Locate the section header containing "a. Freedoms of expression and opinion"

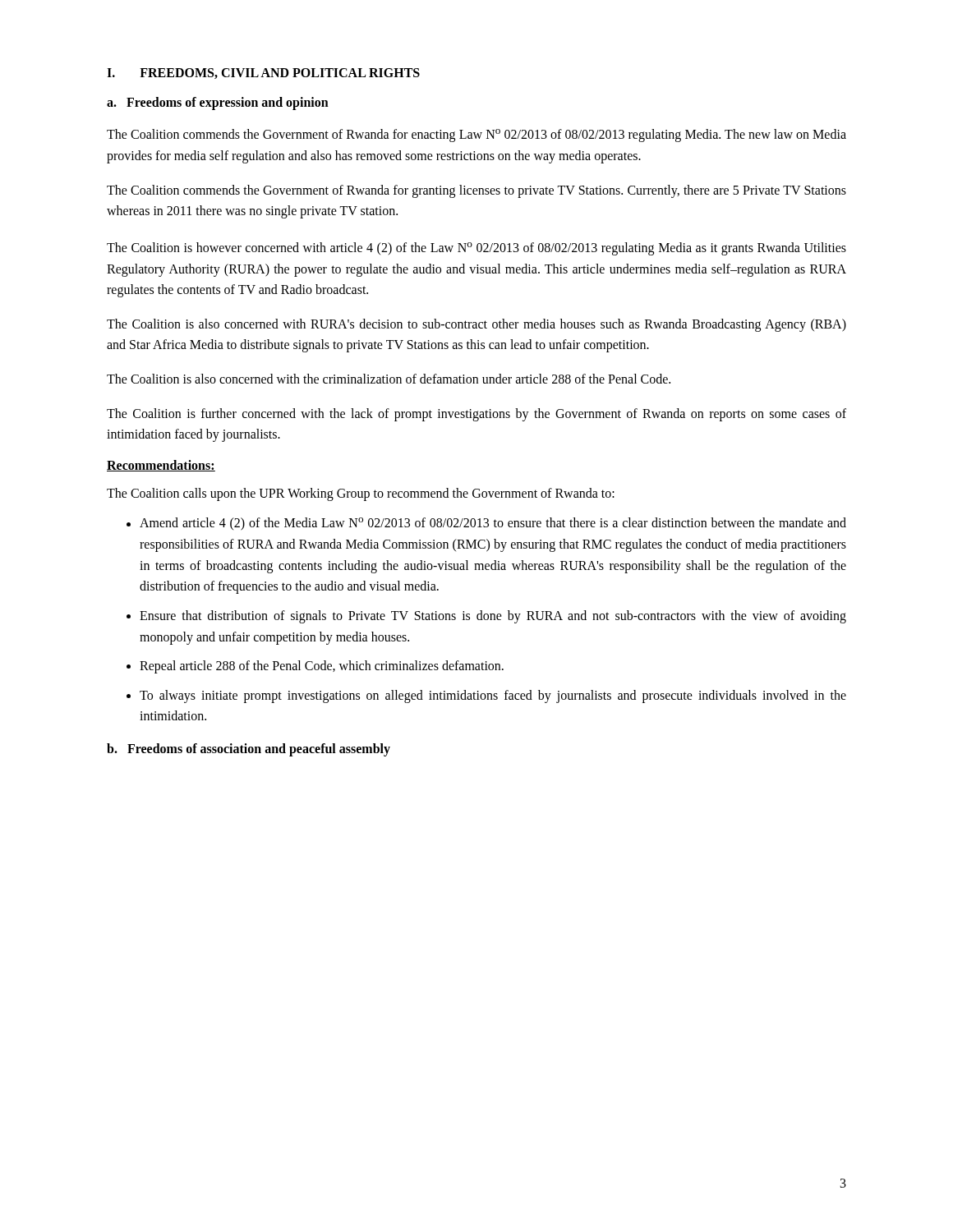[218, 102]
